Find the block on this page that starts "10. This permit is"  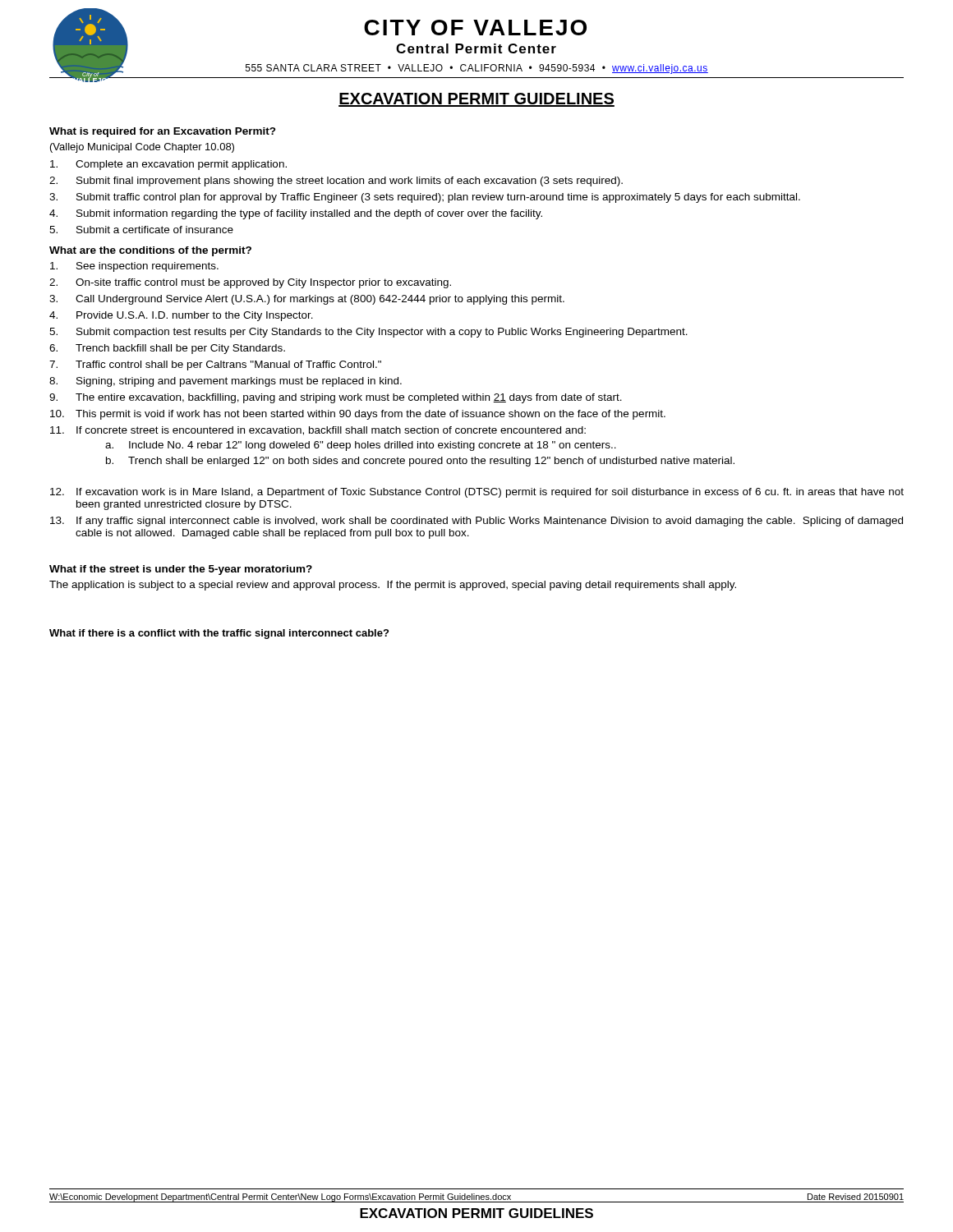click(x=476, y=414)
